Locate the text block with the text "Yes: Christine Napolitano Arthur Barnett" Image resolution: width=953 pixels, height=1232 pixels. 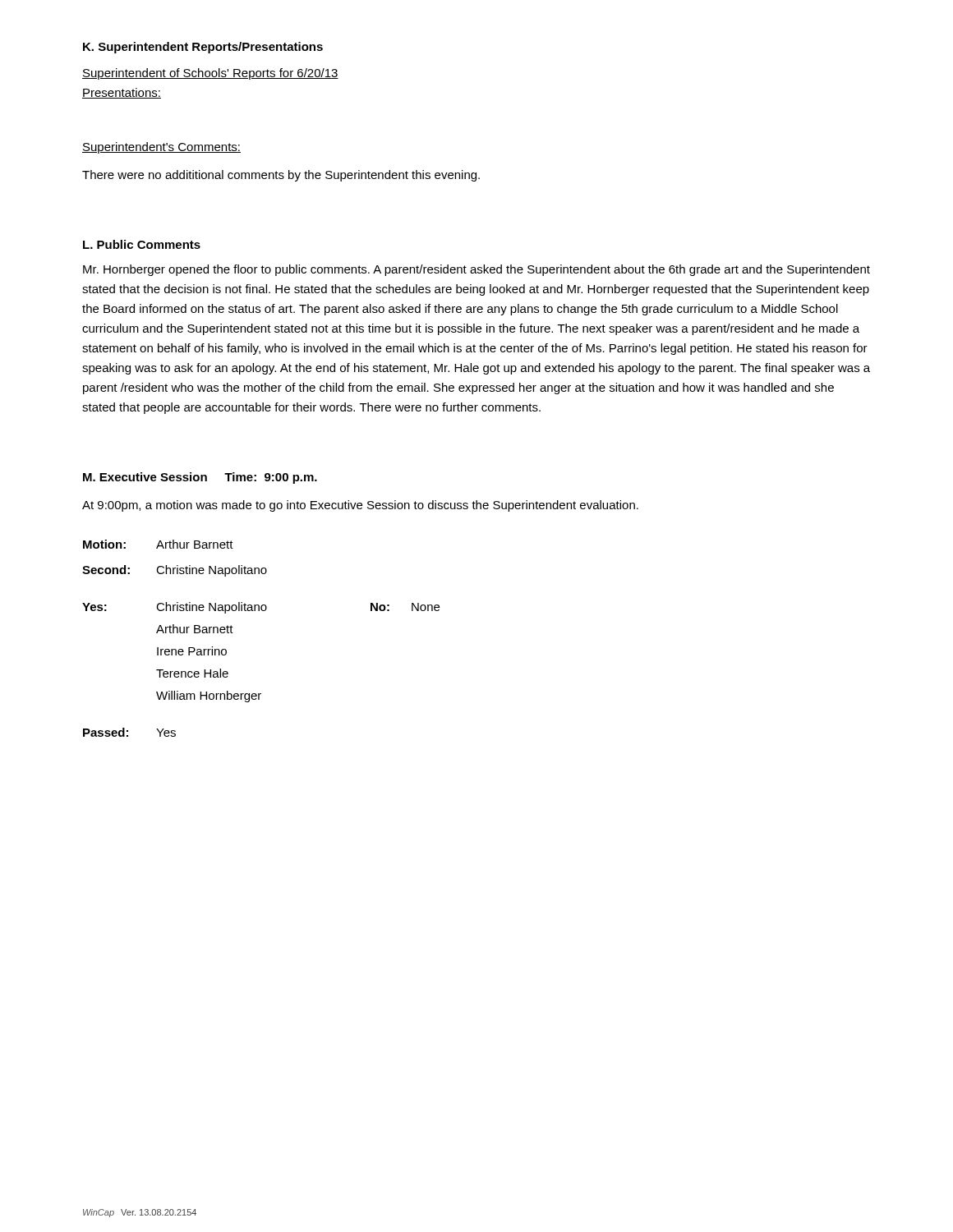(261, 608)
